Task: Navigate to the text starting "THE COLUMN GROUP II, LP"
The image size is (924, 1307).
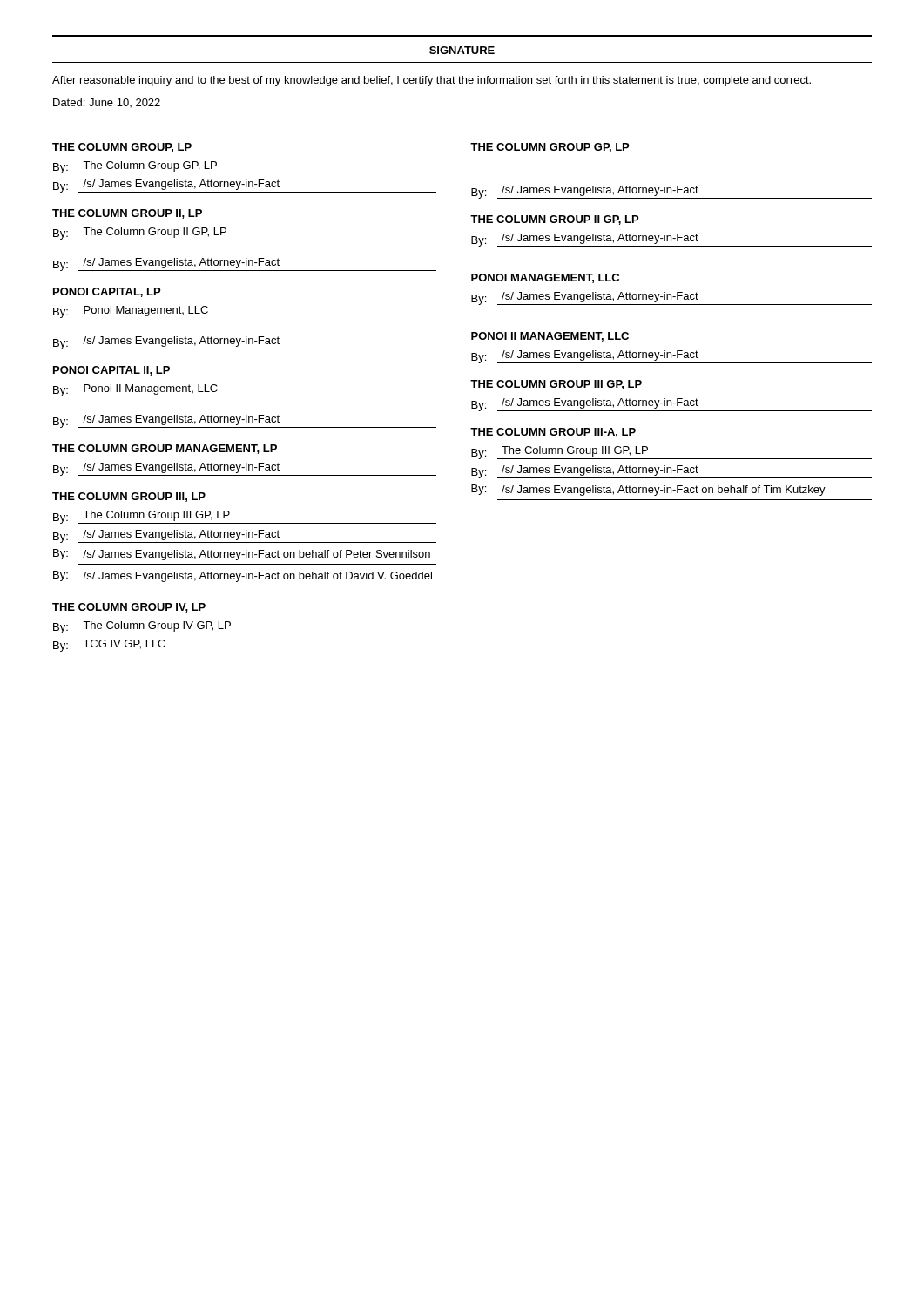Action: pos(127,214)
